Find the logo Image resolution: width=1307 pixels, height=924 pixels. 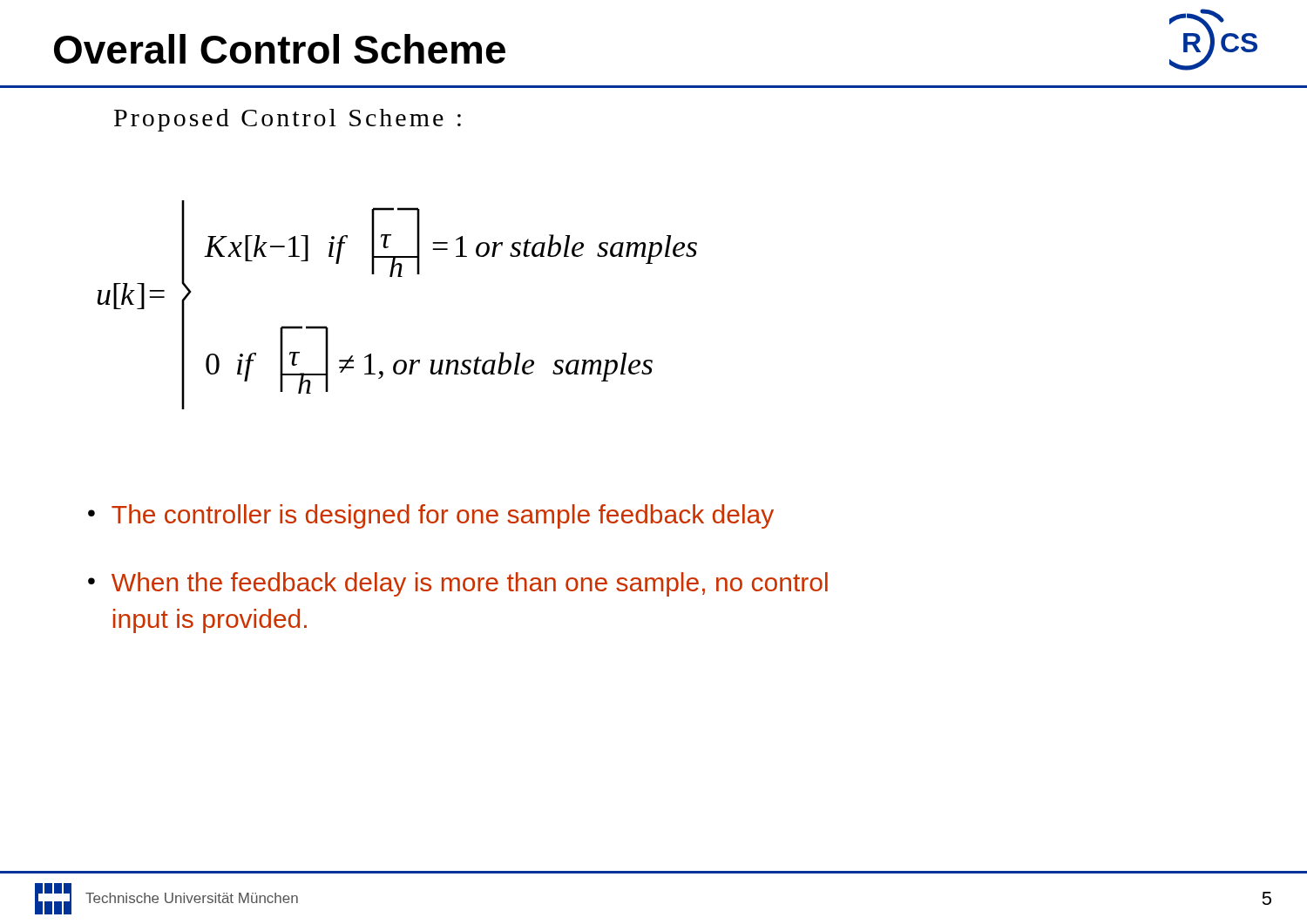(1217, 40)
